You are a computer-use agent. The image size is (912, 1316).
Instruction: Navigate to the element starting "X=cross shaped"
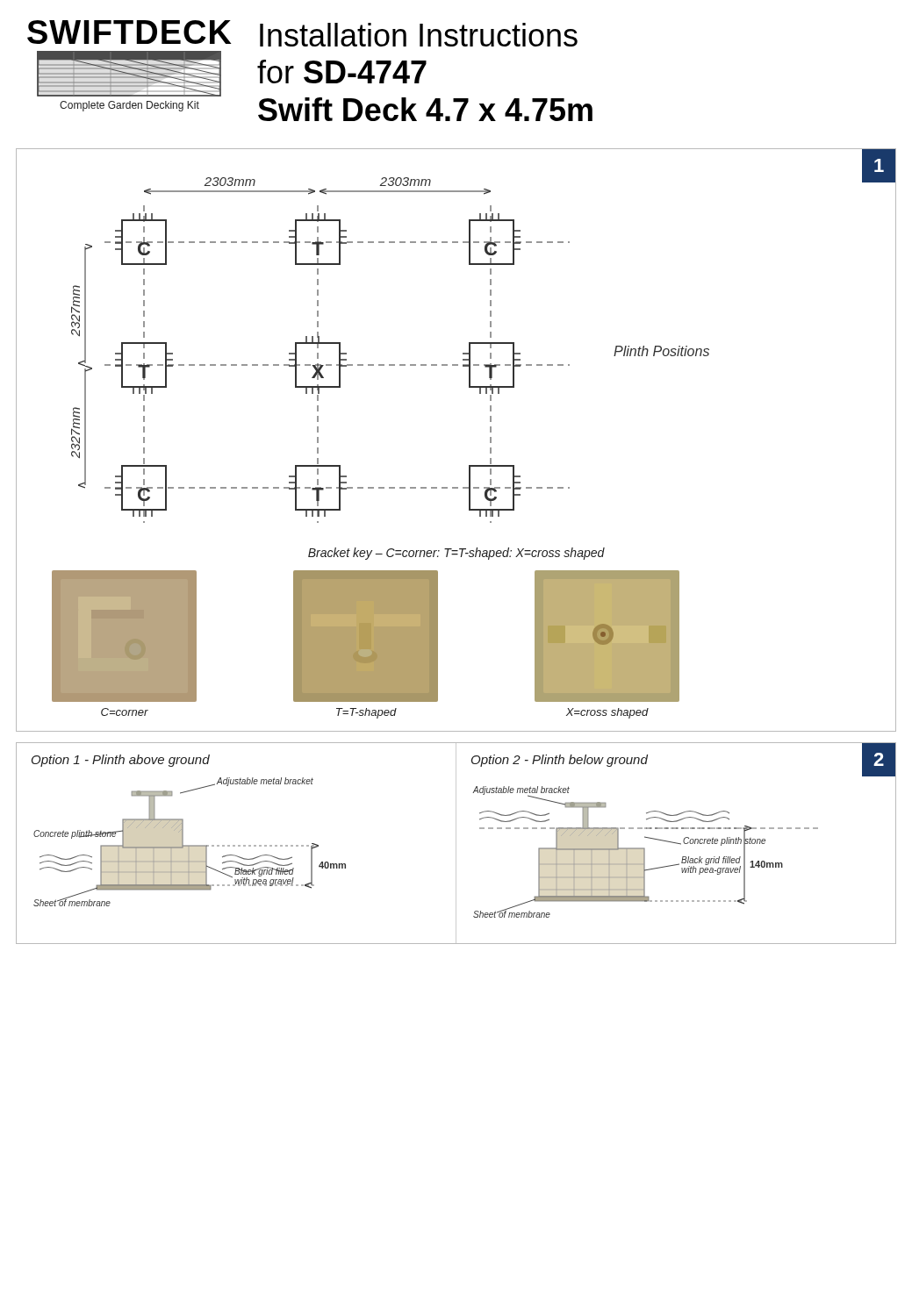coord(607,712)
